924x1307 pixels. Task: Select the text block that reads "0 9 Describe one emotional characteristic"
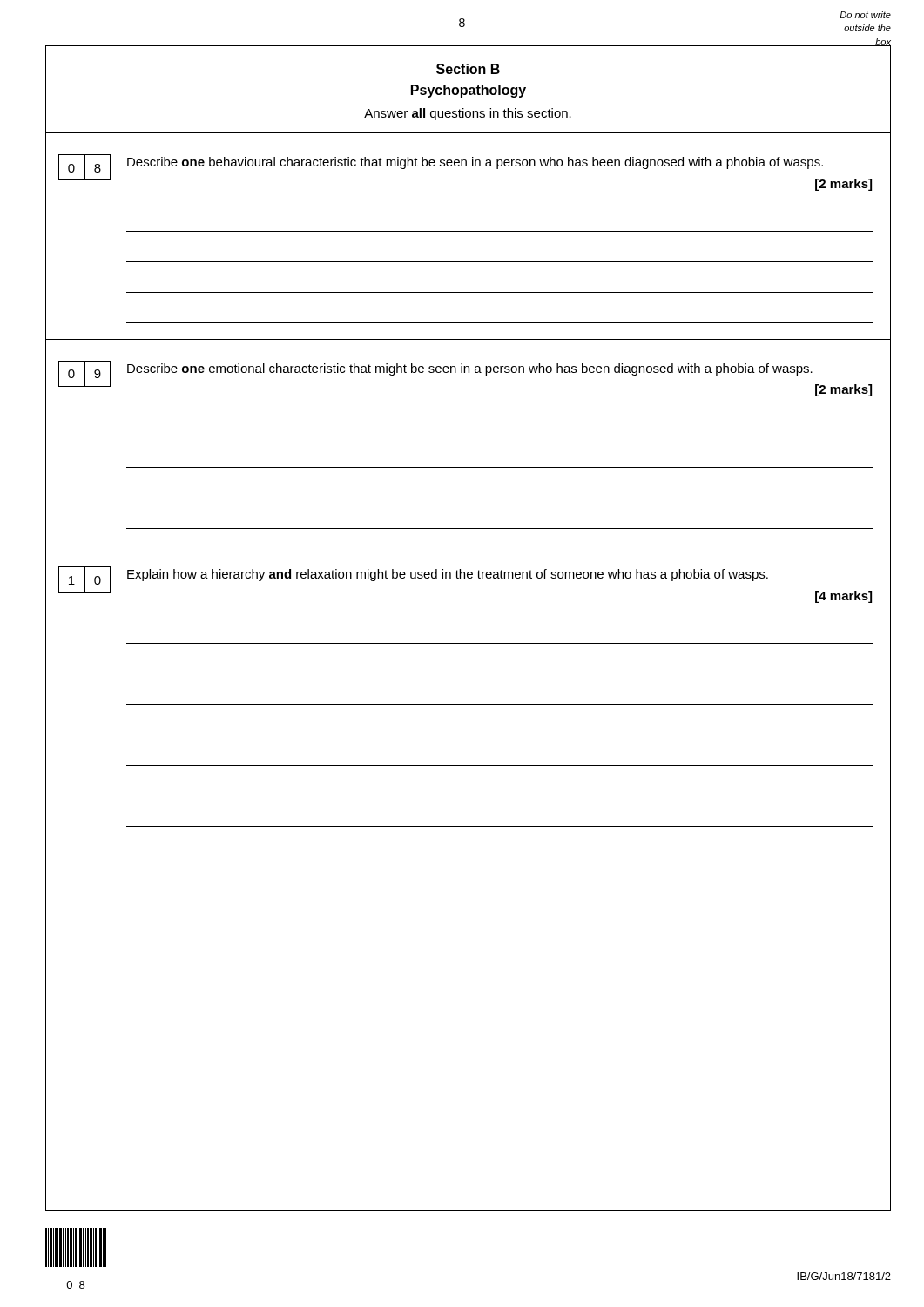(465, 452)
